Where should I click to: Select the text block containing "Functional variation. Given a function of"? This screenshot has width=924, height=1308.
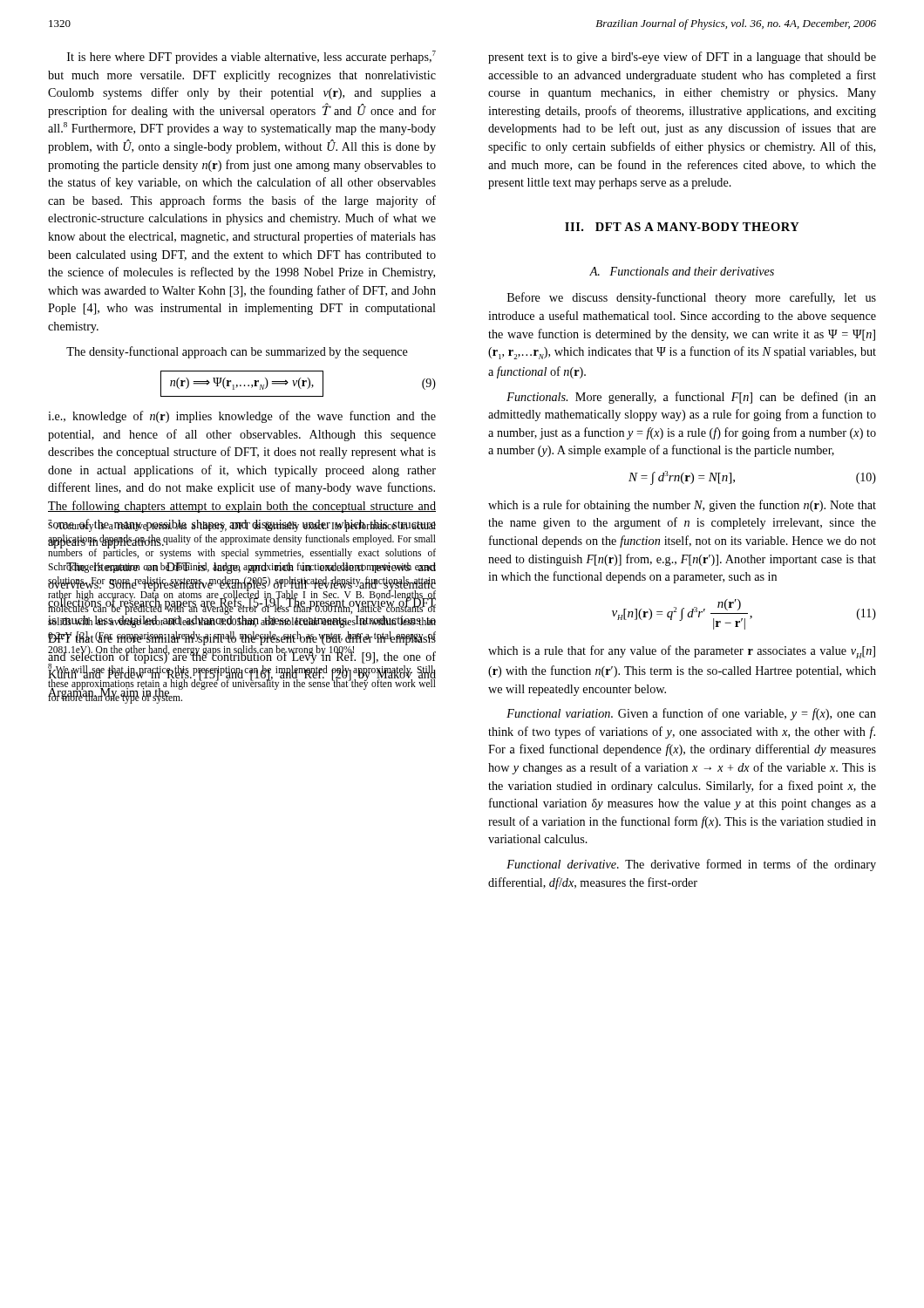682,777
